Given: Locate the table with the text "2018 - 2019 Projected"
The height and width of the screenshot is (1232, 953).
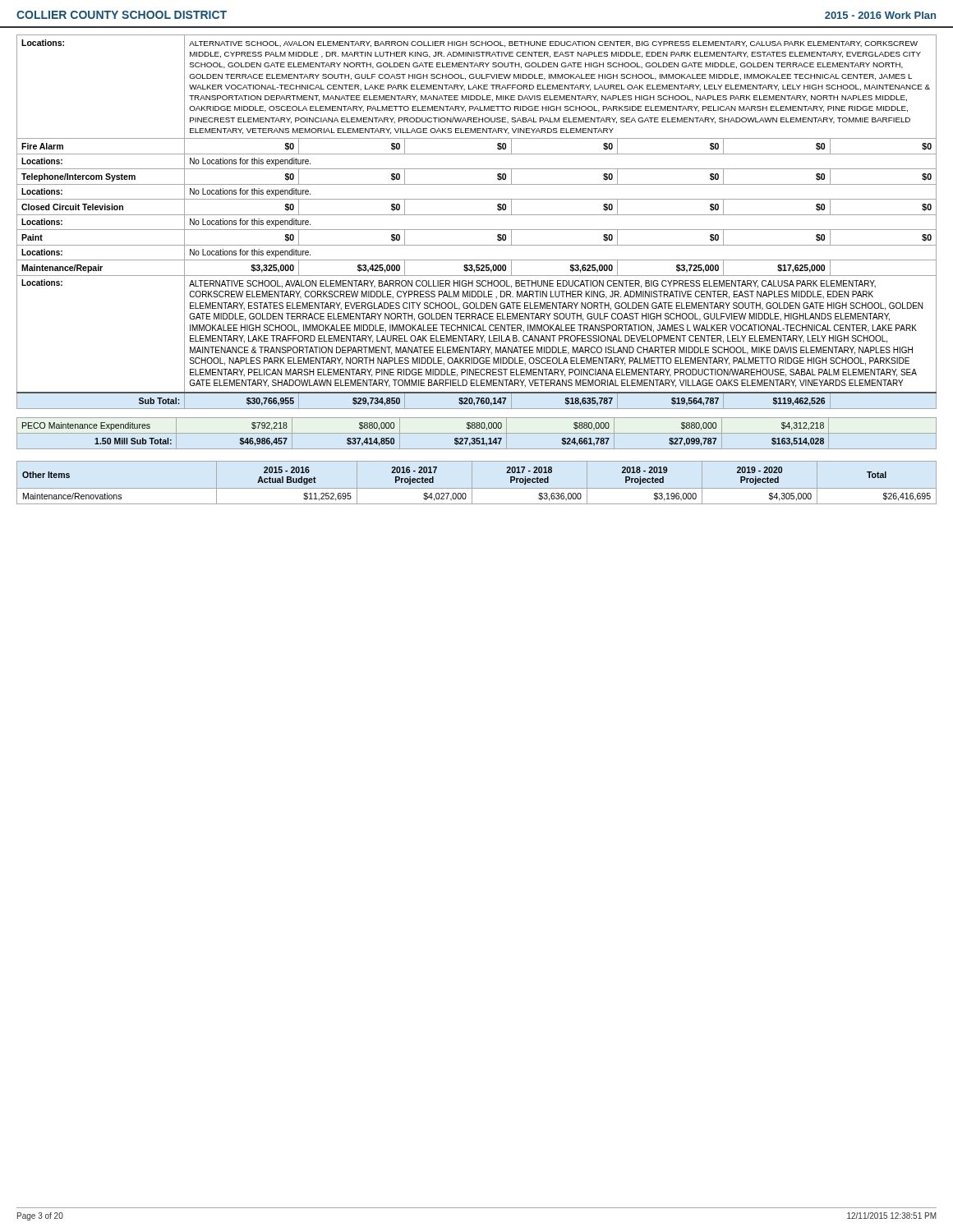Looking at the screenshot, I should (476, 483).
